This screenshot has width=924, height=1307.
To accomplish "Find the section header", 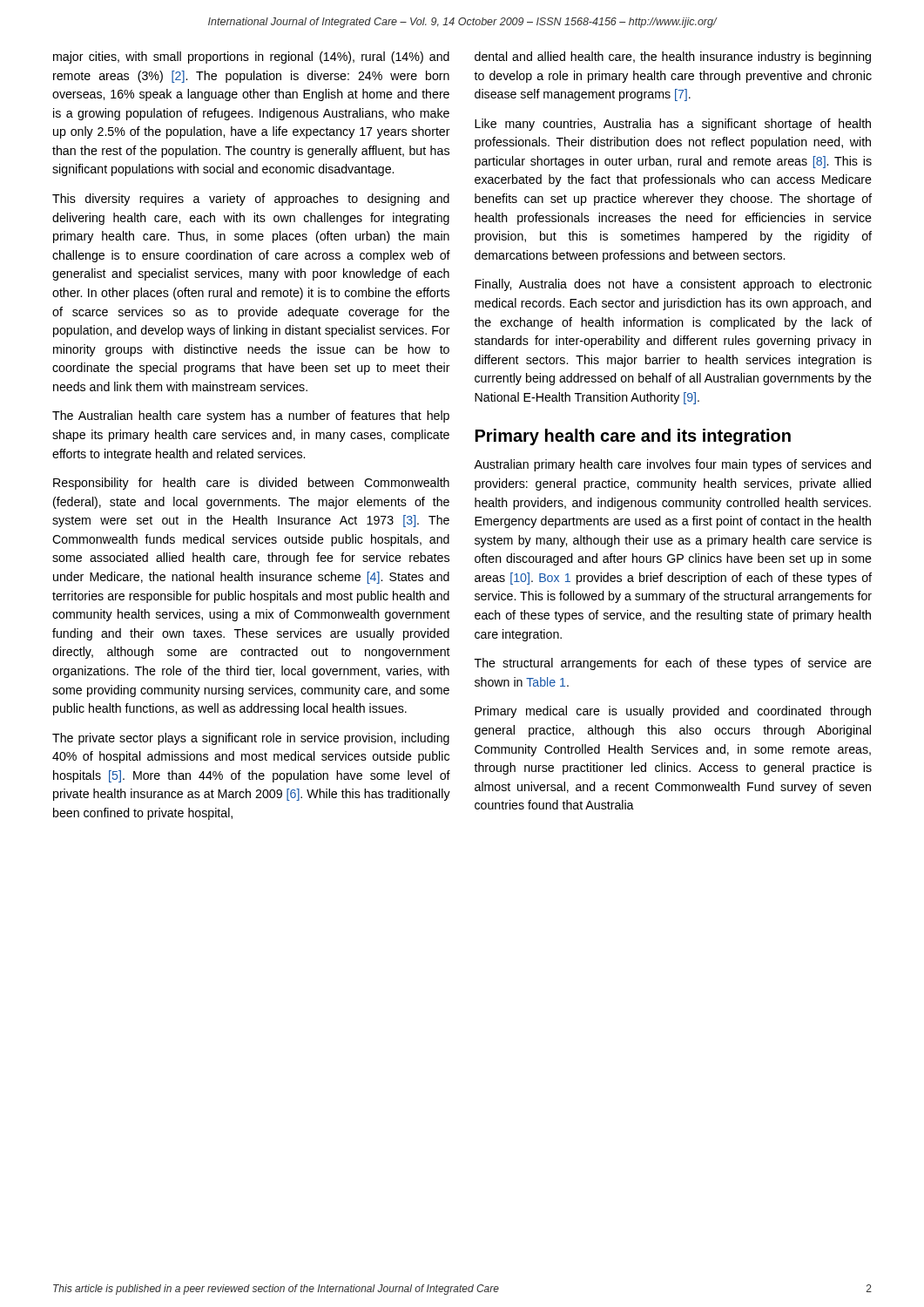I will [633, 436].
